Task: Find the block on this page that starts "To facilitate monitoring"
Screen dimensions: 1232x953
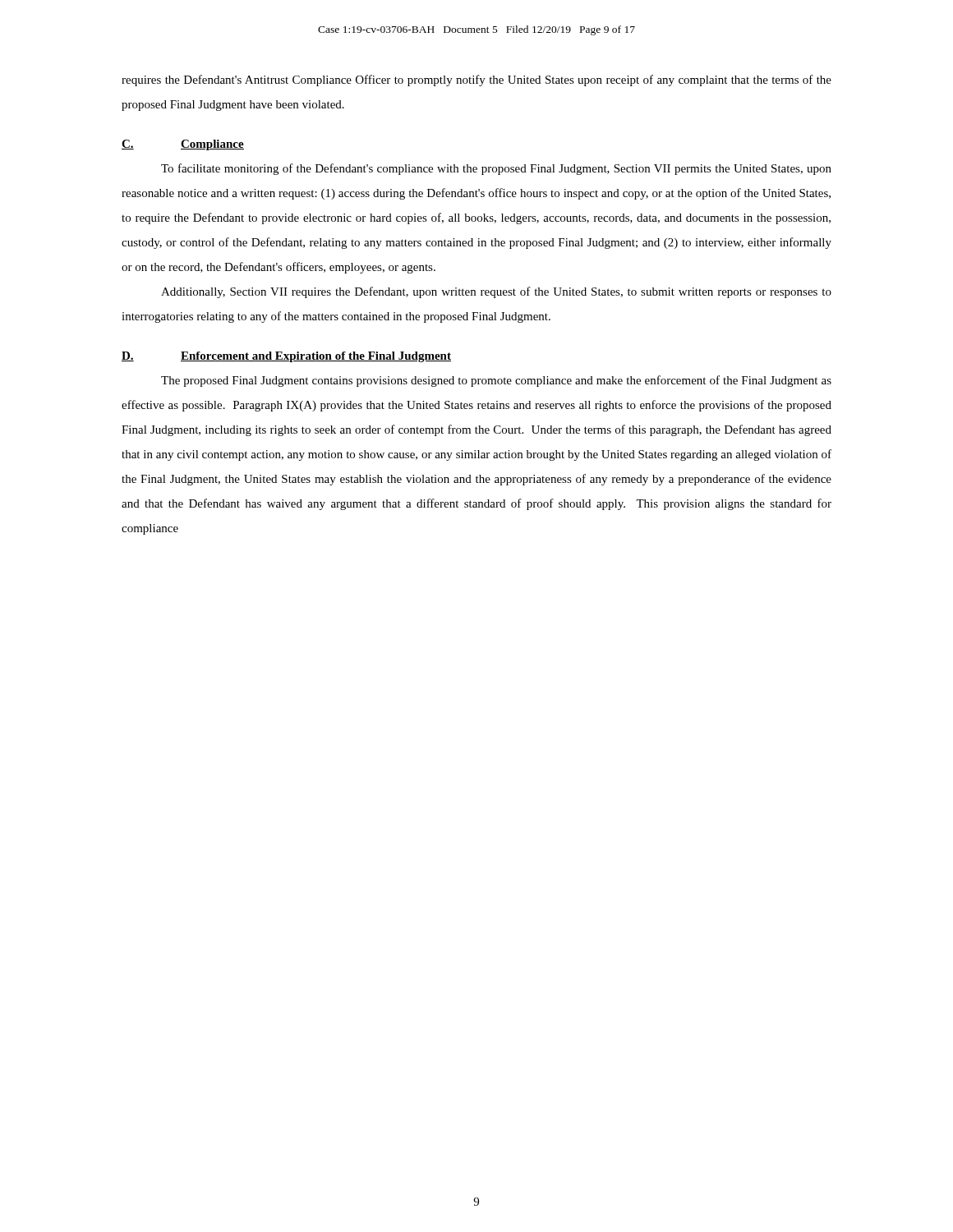Action: tap(476, 218)
